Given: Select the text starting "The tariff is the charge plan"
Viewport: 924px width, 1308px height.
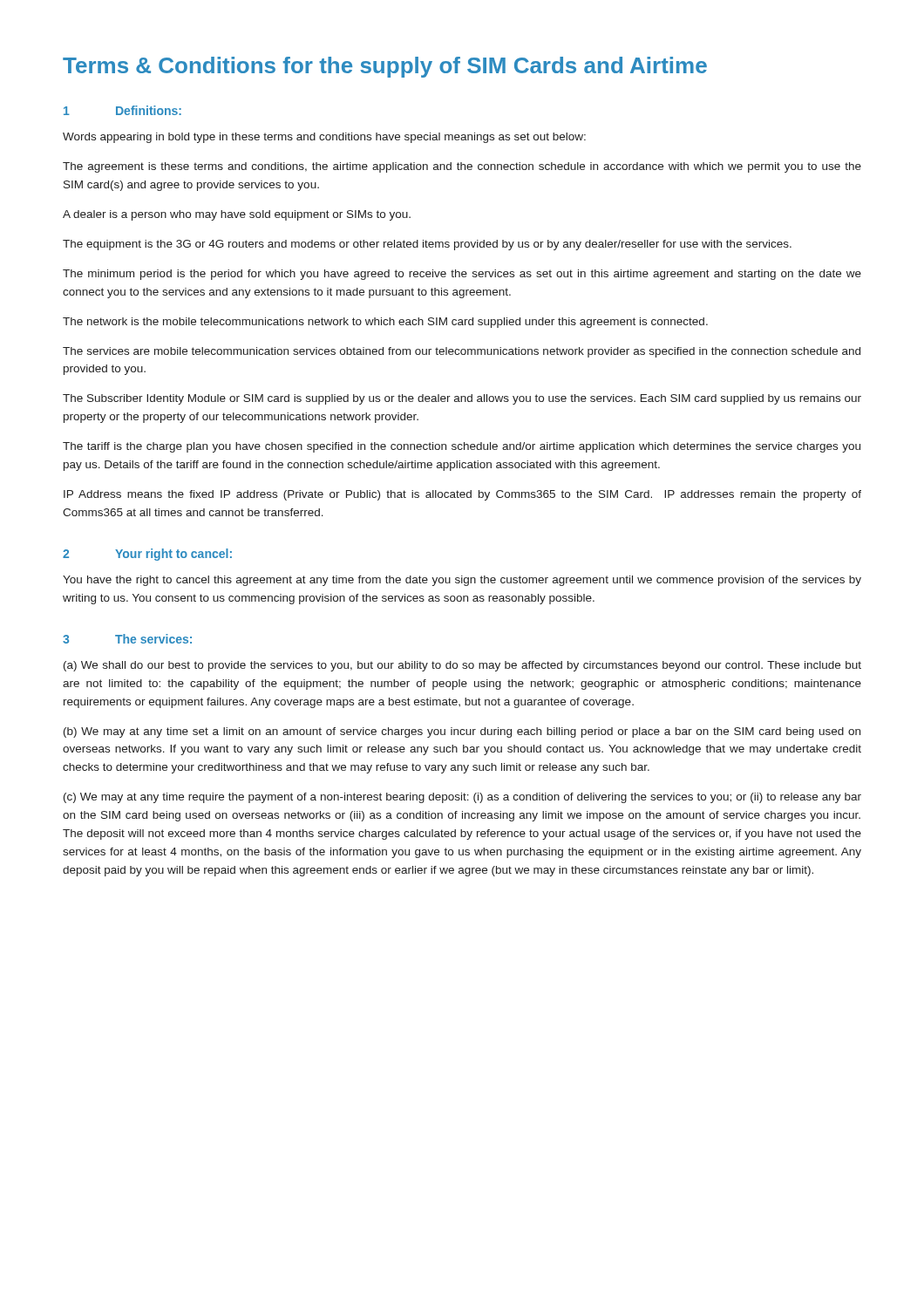Looking at the screenshot, I should pyautogui.click(x=462, y=455).
